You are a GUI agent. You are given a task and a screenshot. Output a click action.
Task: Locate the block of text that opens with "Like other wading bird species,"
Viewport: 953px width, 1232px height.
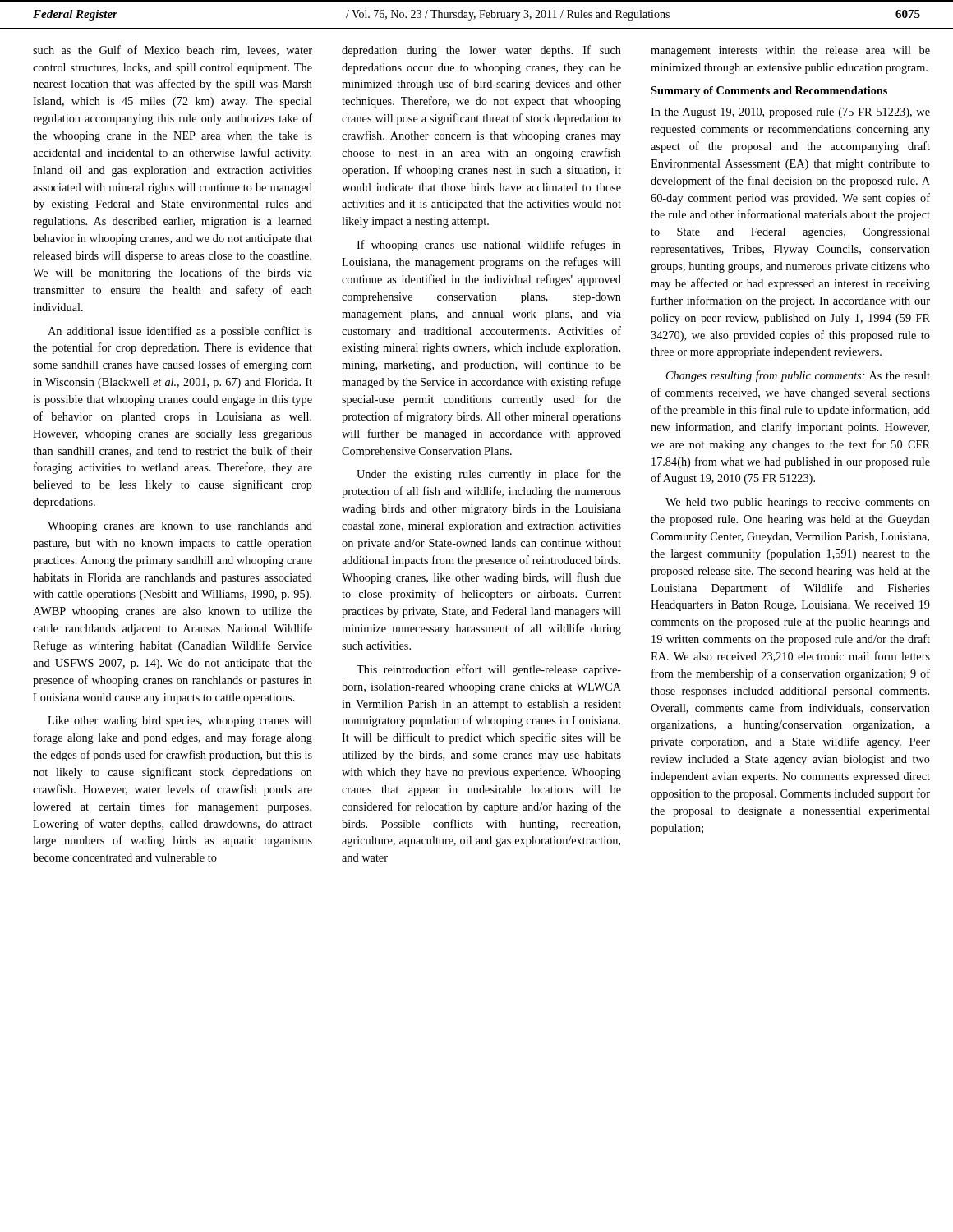(173, 790)
